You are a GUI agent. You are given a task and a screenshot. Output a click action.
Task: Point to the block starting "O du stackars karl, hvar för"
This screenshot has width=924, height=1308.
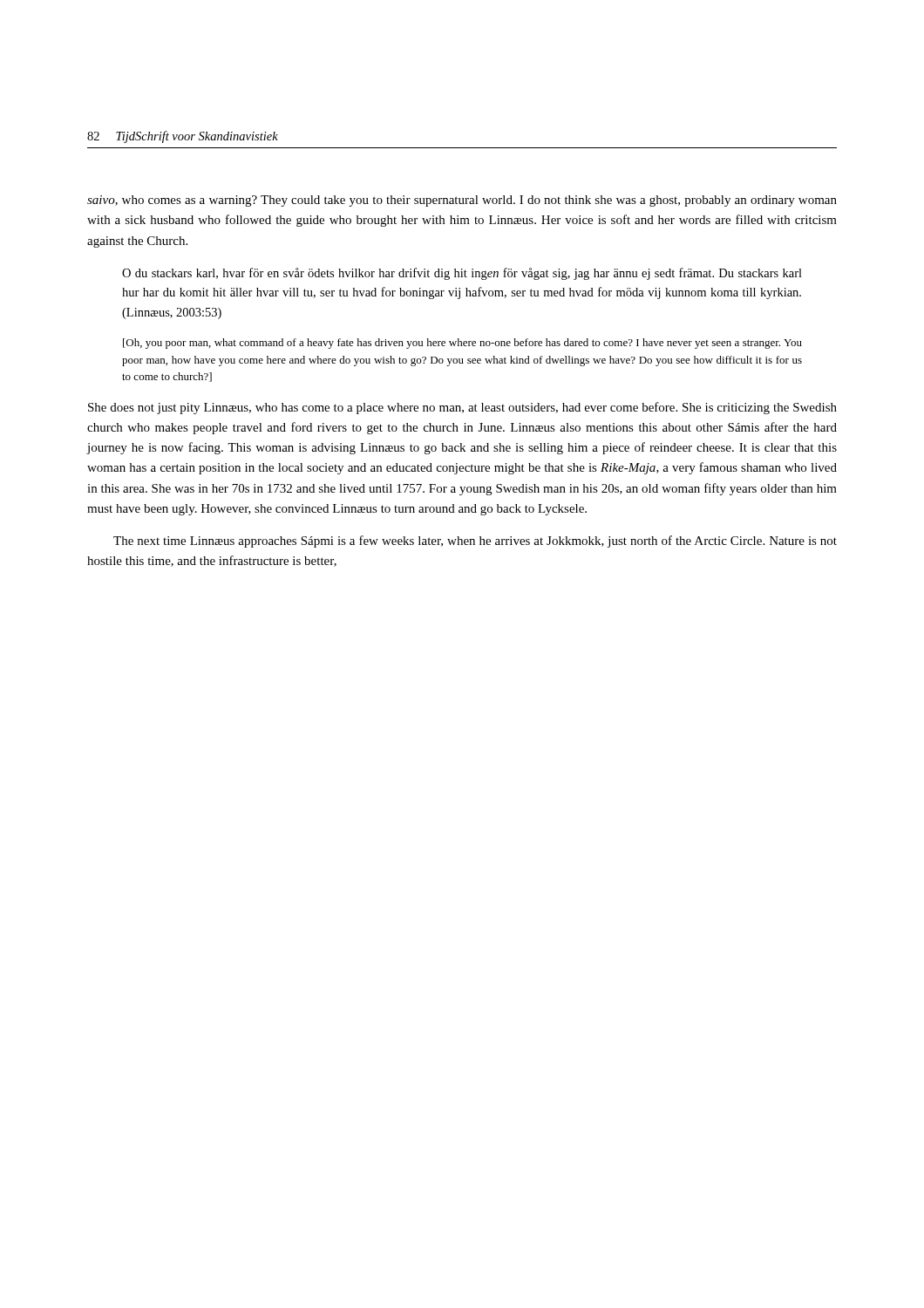(x=462, y=292)
